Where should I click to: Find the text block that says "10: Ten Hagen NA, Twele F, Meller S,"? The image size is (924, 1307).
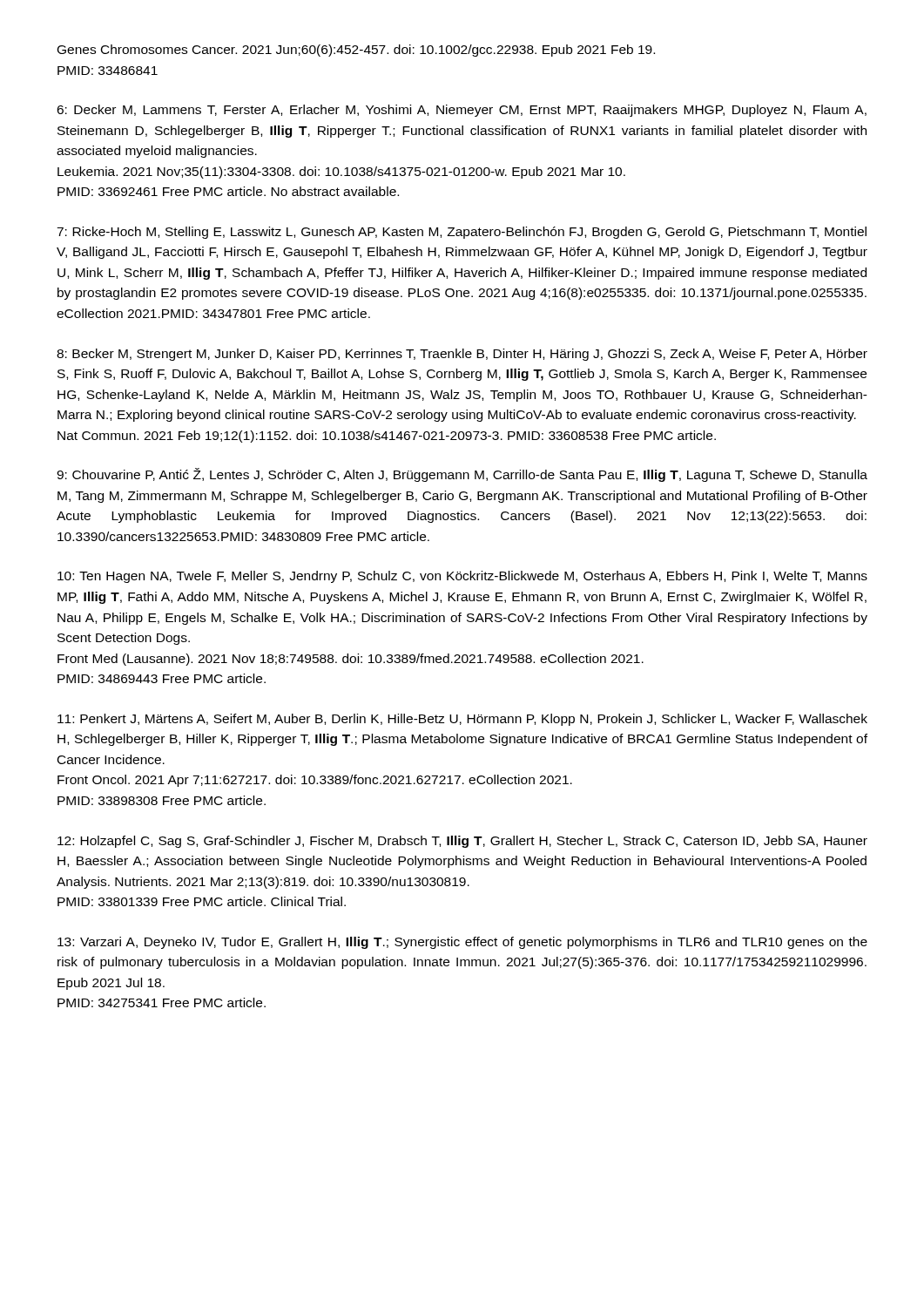tap(462, 627)
